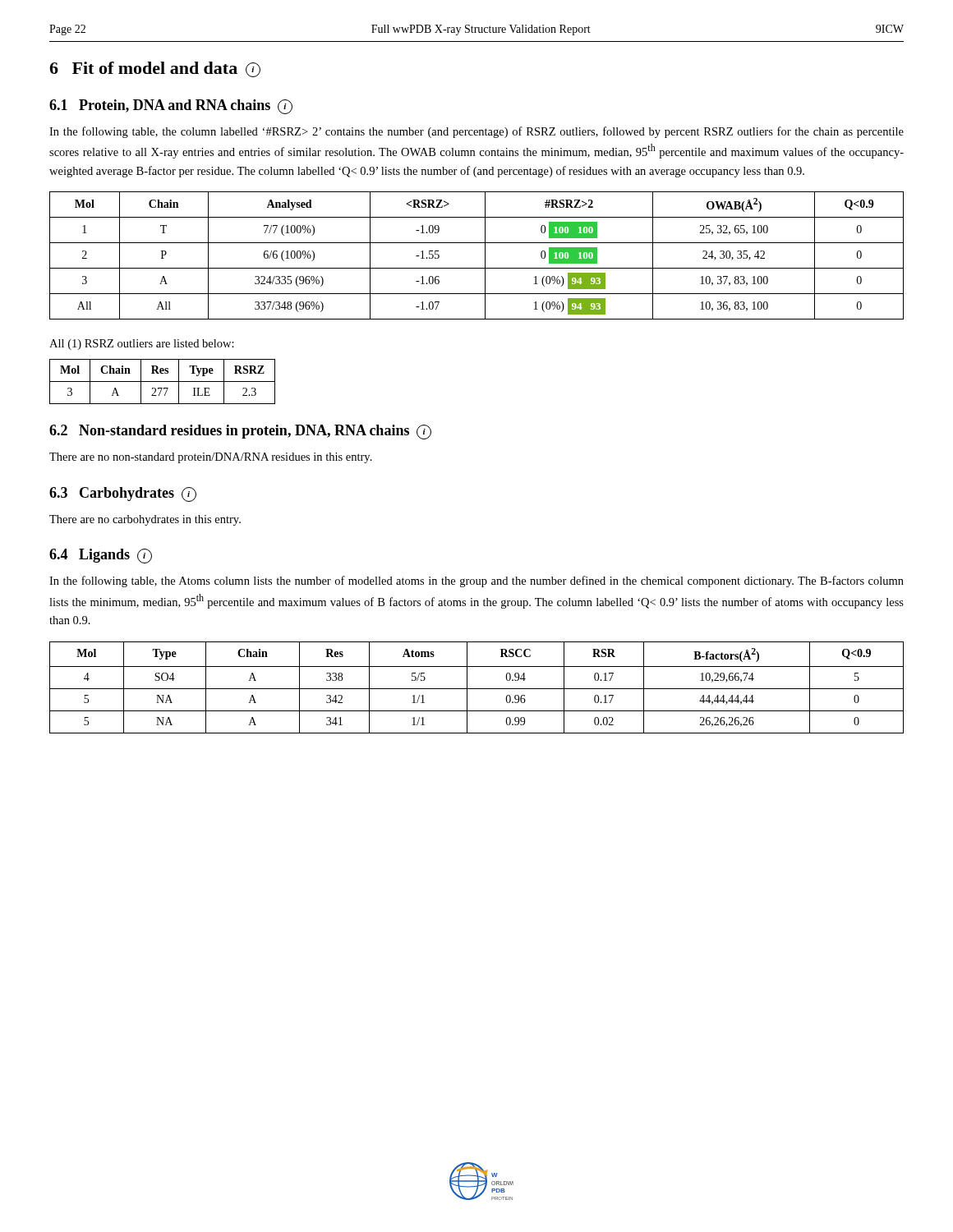This screenshot has height=1232, width=953.
Task: Locate the section header that says "6.3 Carbohydrates i"
Action: (x=123, y=494)
